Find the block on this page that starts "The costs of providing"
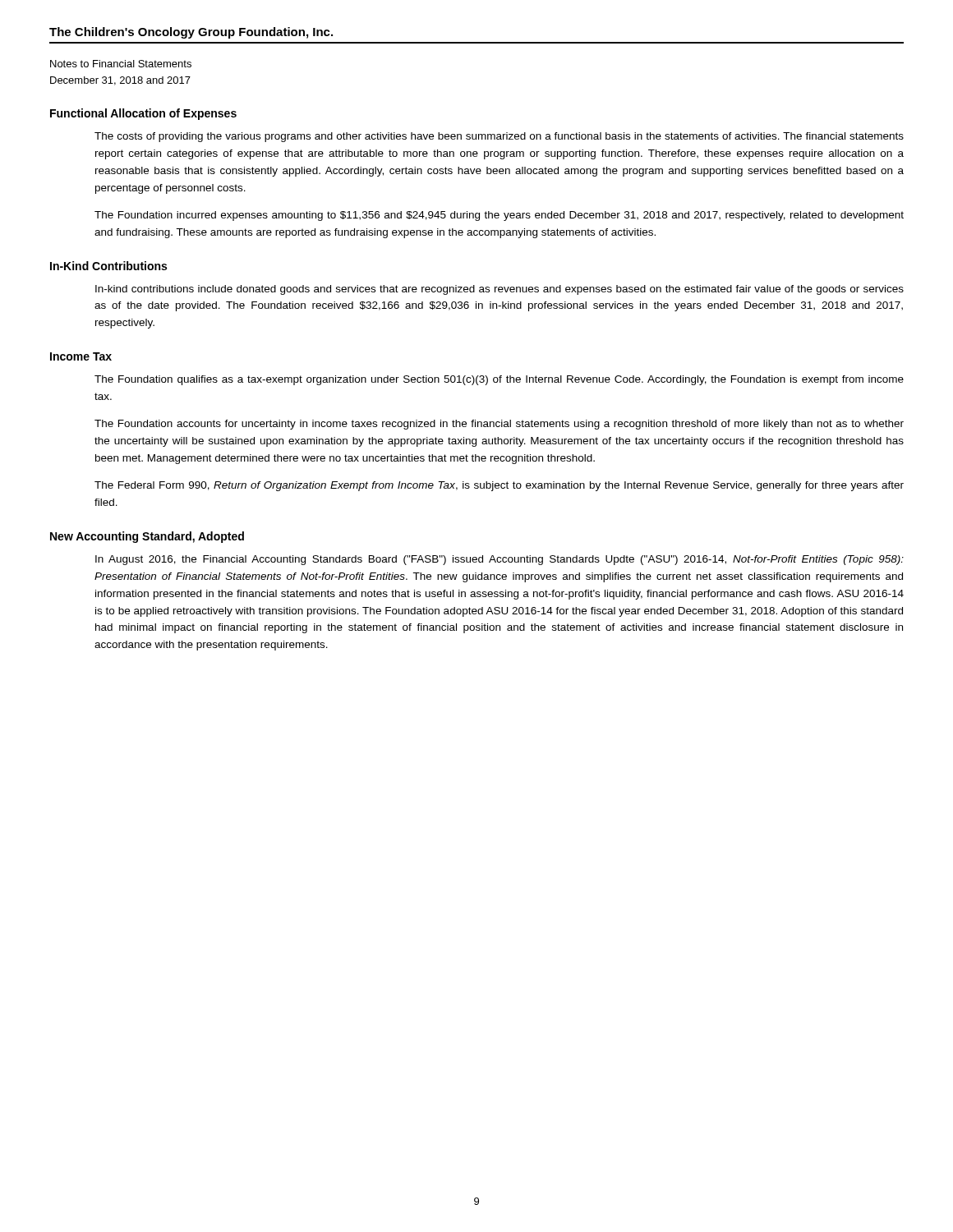The height and width of the screenshot is (1232, 953). click(499, 162)
